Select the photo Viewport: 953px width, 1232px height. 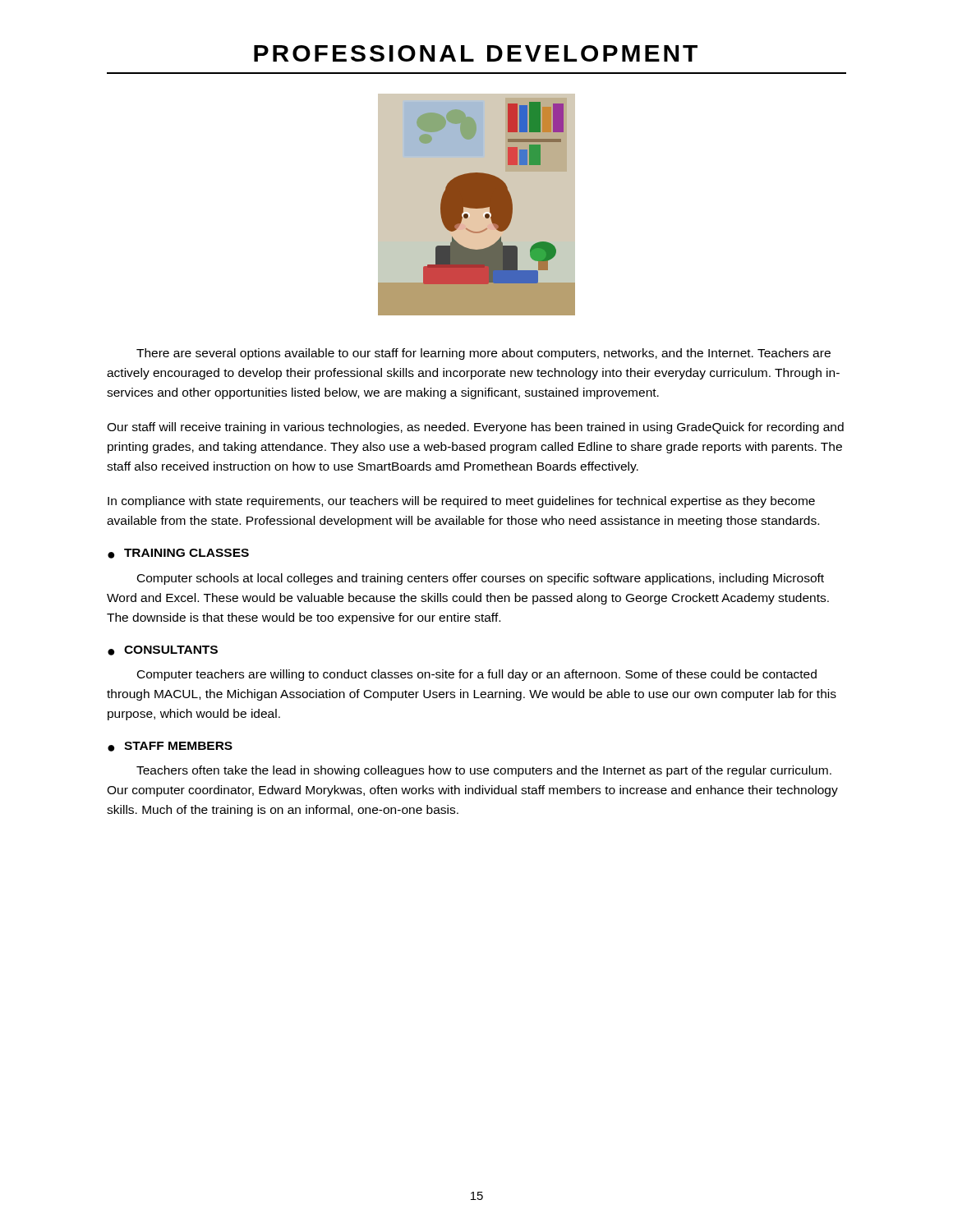coord(476,206)
